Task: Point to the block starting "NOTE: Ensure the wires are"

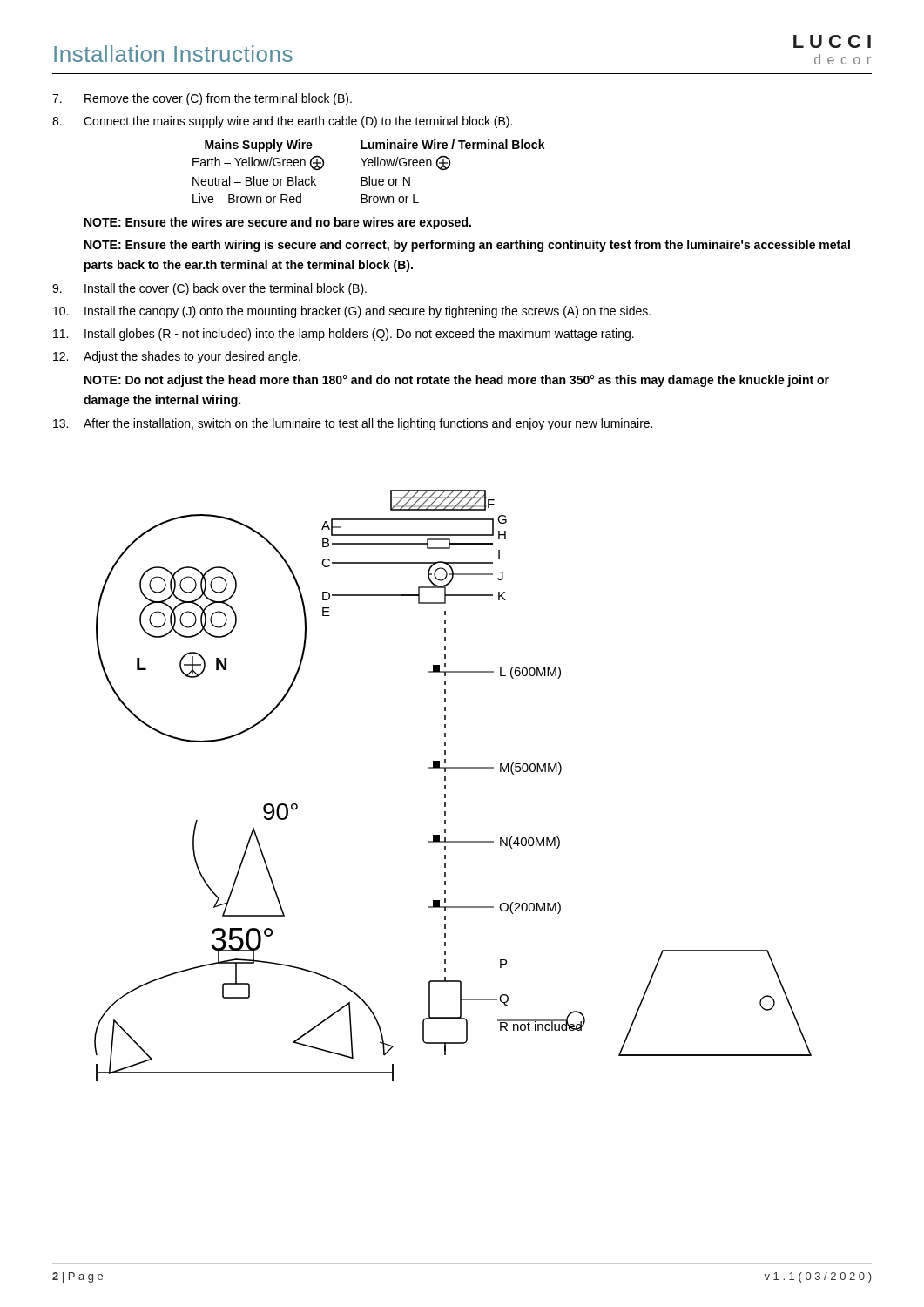Action: pyautogui.click(x=478, y=244)
